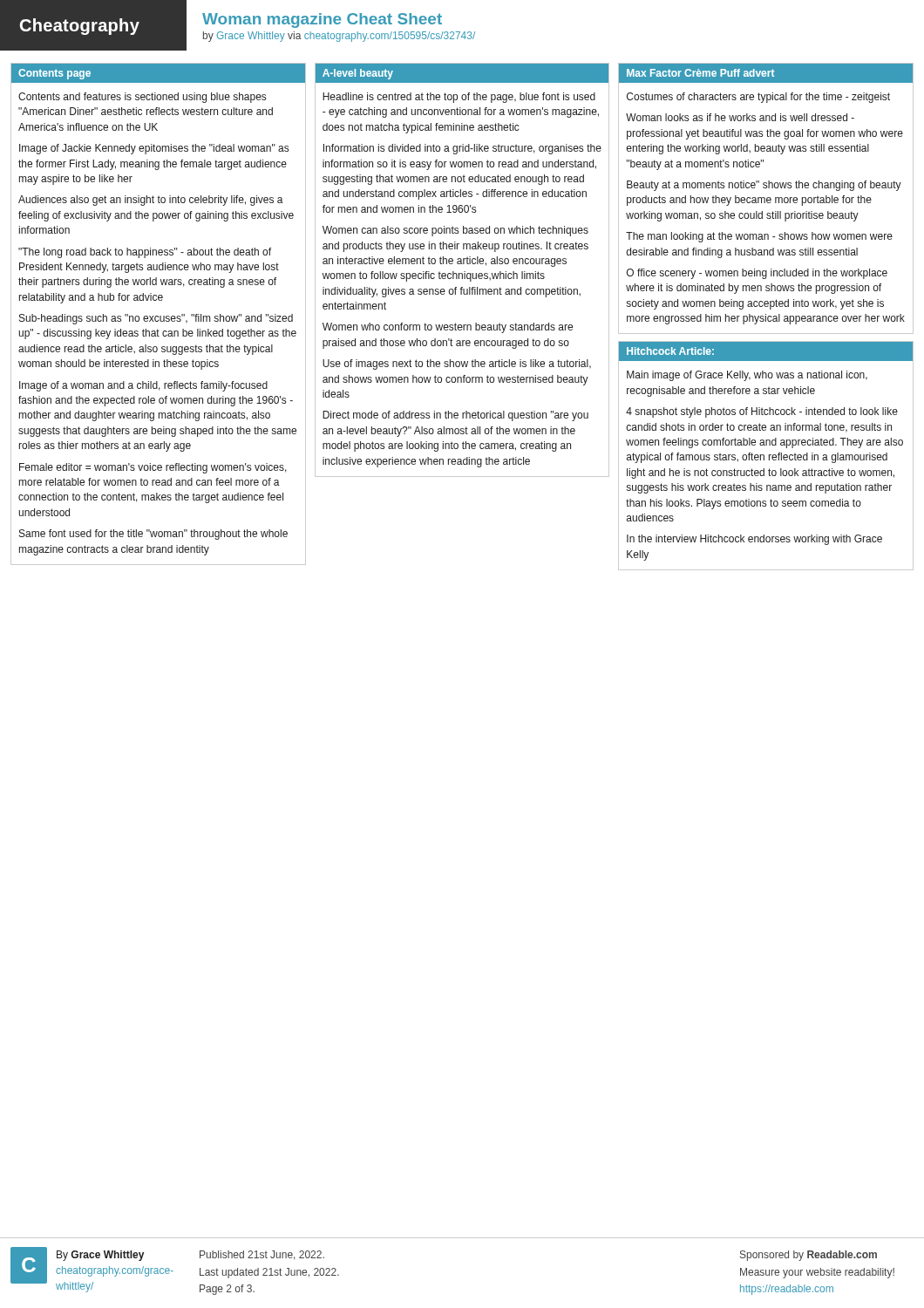Point to the passage starting "Costumes of characters are typical"

[x=758, y=97]
